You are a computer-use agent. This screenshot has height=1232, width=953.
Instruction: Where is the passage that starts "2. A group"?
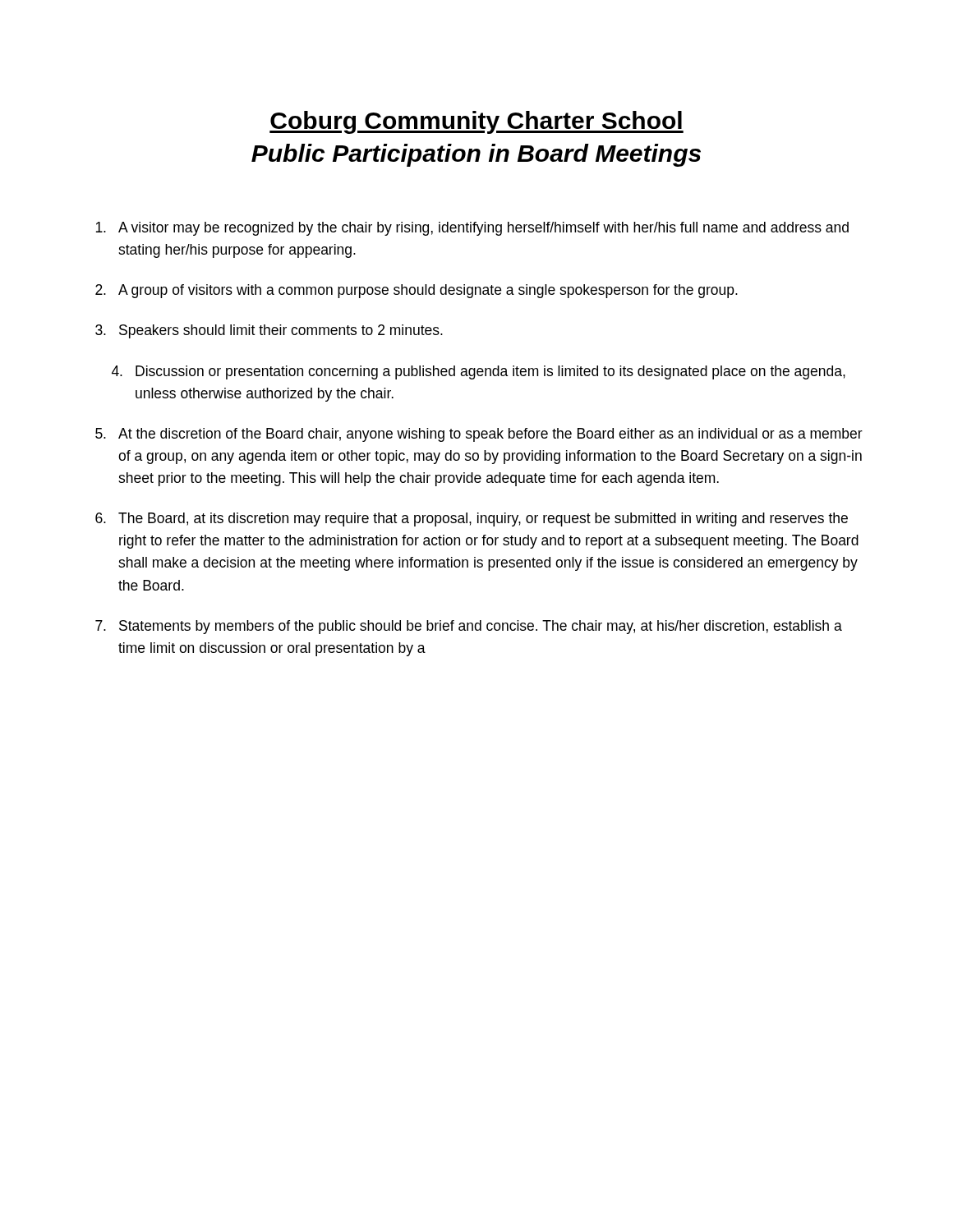pyautogui.click(x=476, y=291)
